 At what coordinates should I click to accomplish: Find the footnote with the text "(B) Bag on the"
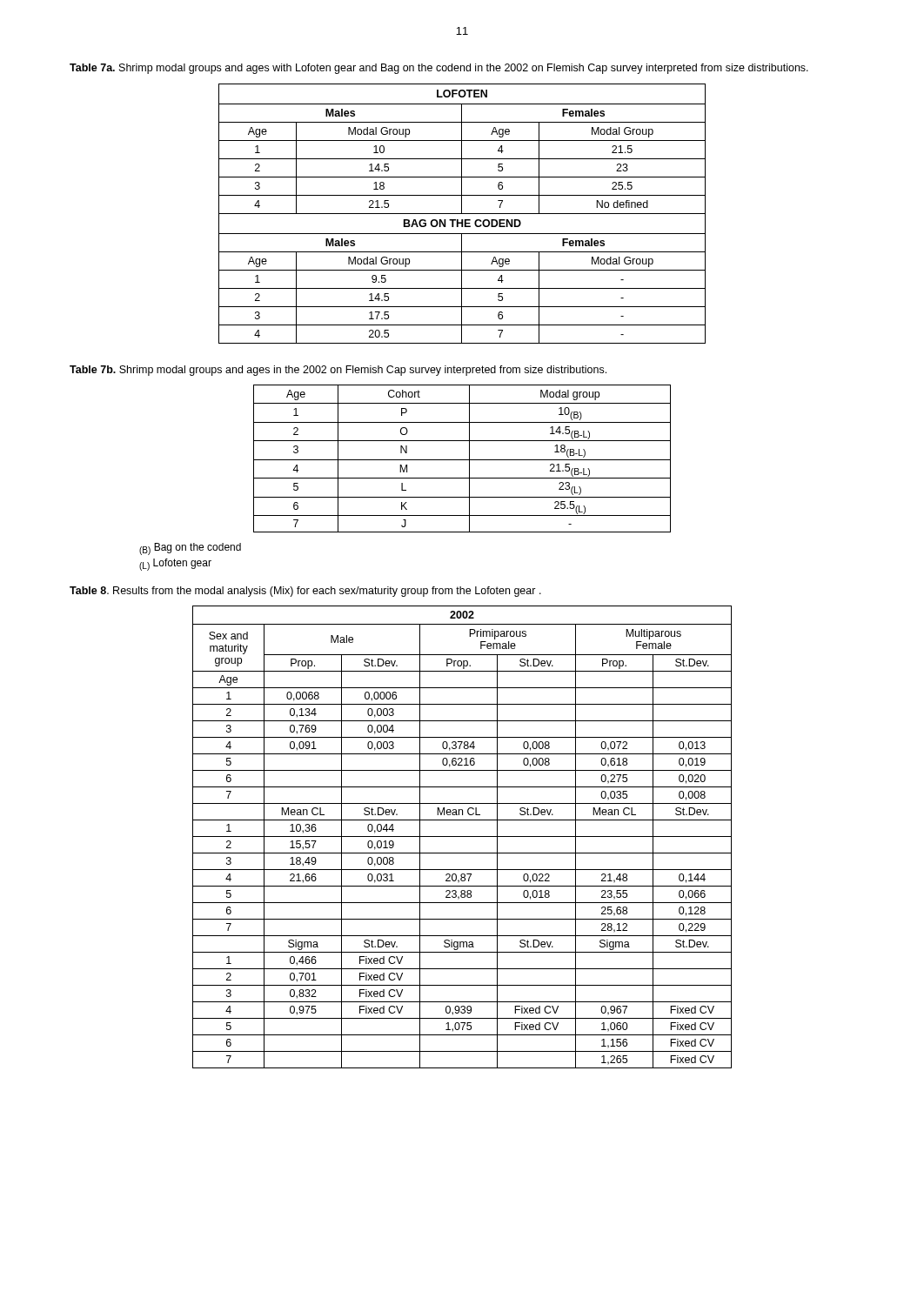tap(190, 548)
